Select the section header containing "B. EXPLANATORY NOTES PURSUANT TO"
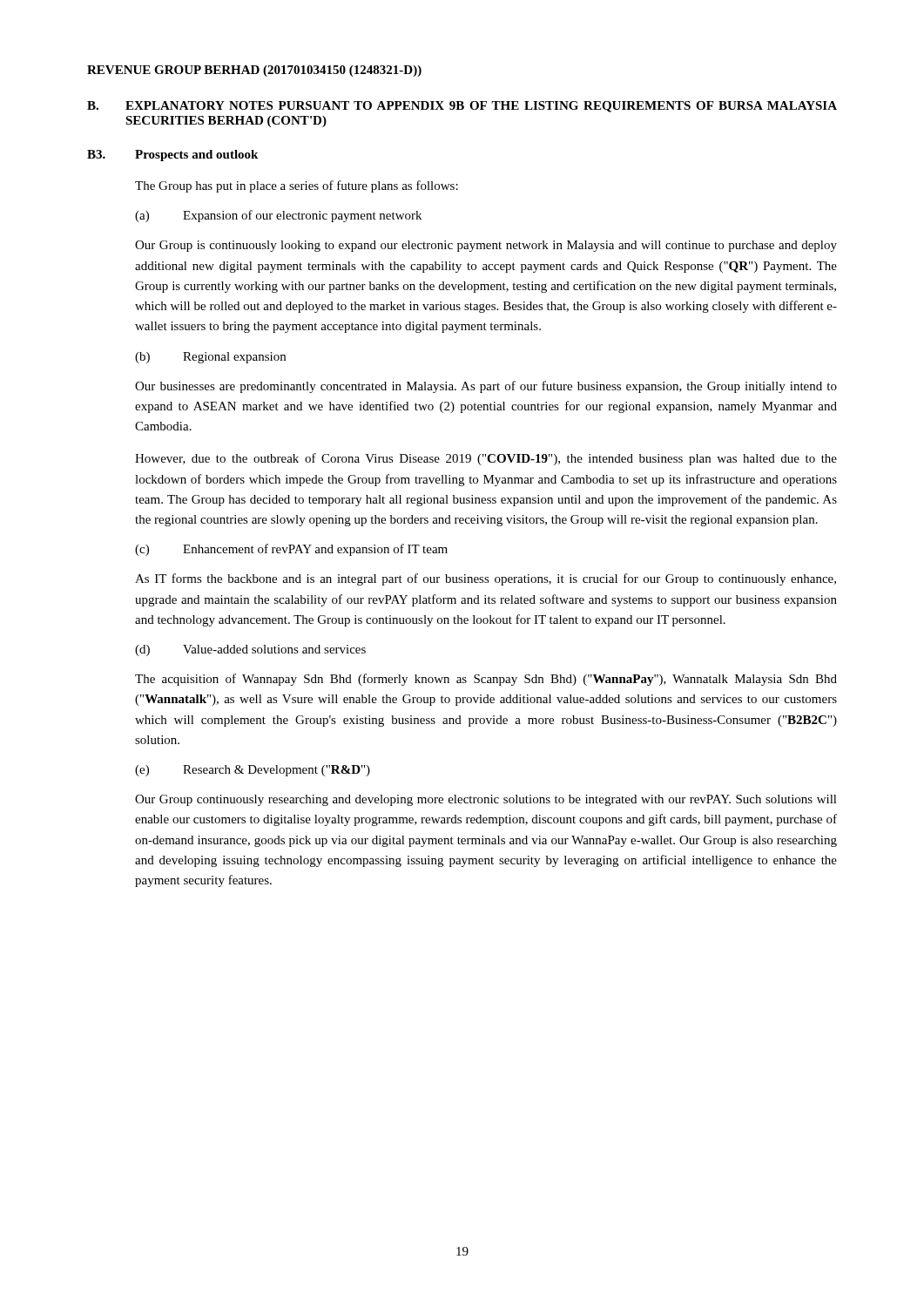 pyautogui.click(x=462, y=113)
